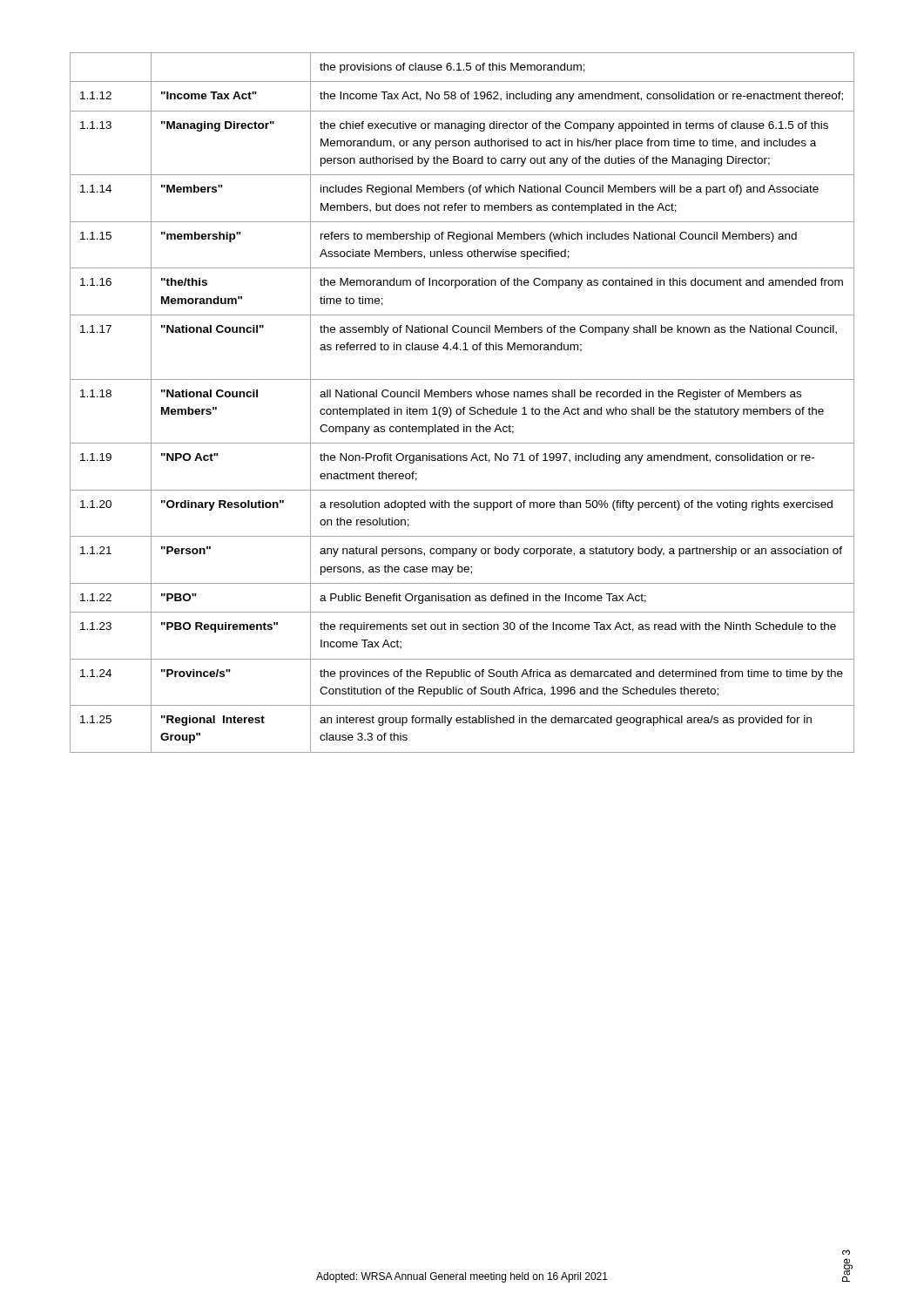Click the table

pos(462,402)
